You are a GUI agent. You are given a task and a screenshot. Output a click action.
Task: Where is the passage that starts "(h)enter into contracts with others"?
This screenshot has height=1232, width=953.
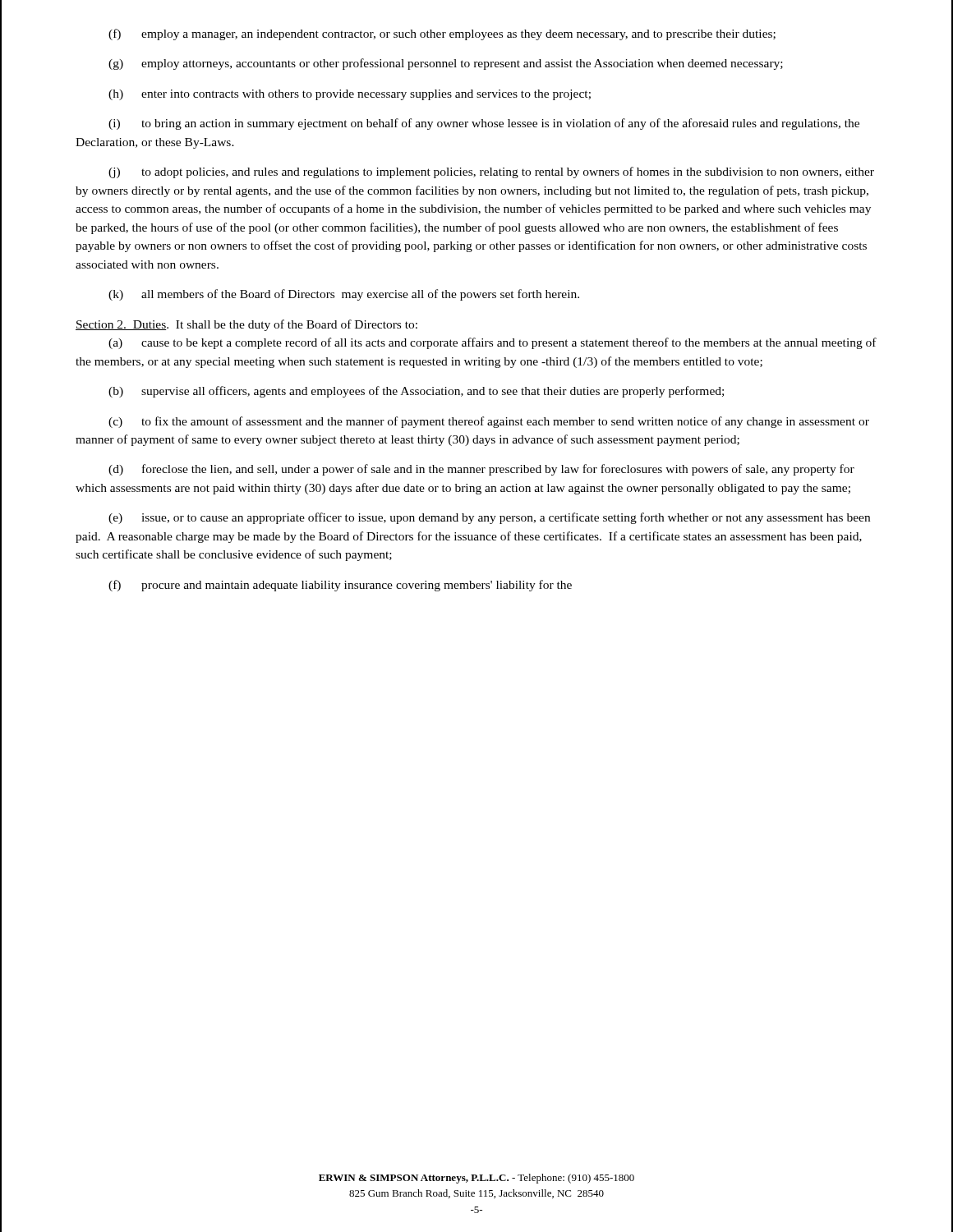pos(334,94)
